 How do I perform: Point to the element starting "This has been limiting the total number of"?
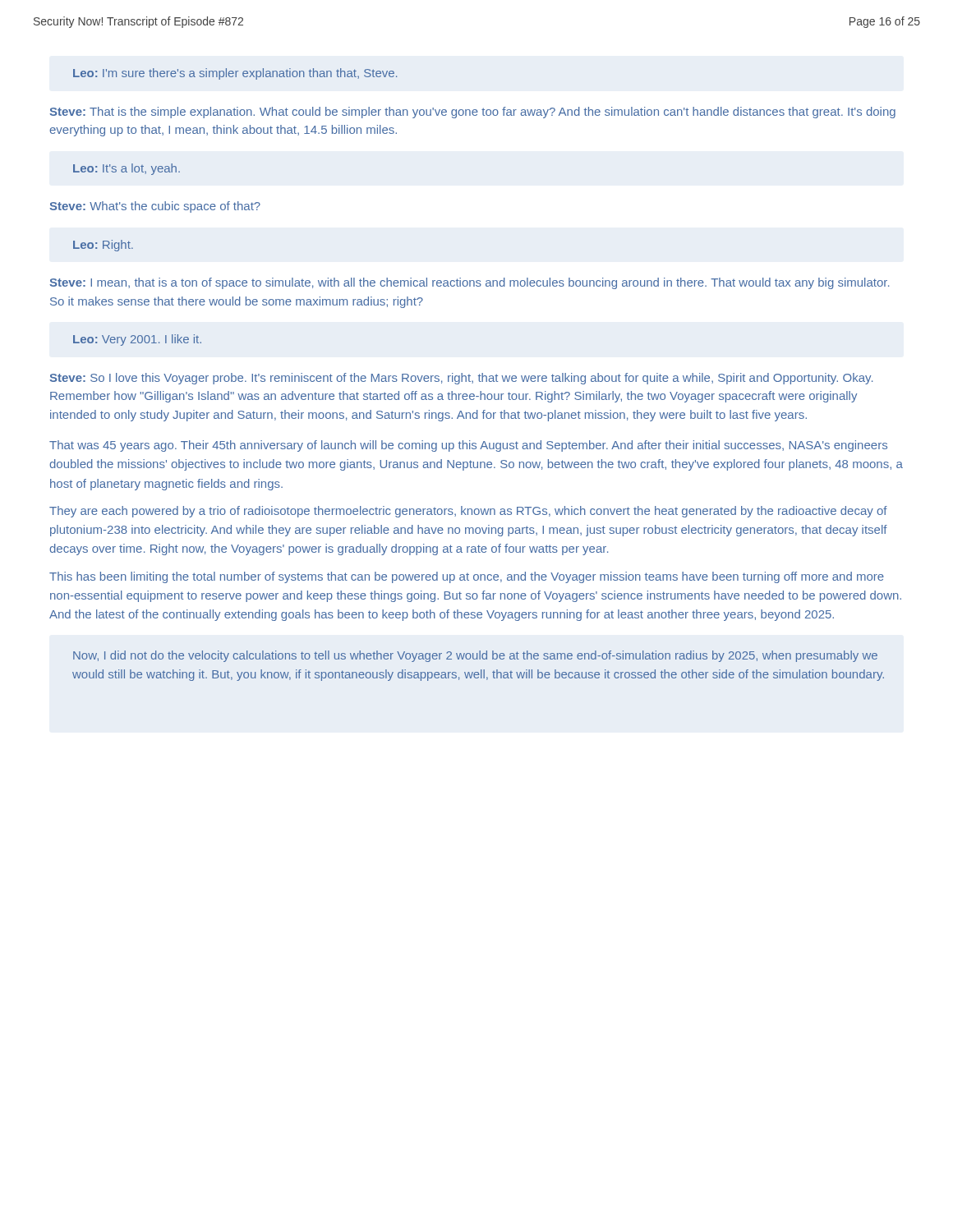pos(476,595)
